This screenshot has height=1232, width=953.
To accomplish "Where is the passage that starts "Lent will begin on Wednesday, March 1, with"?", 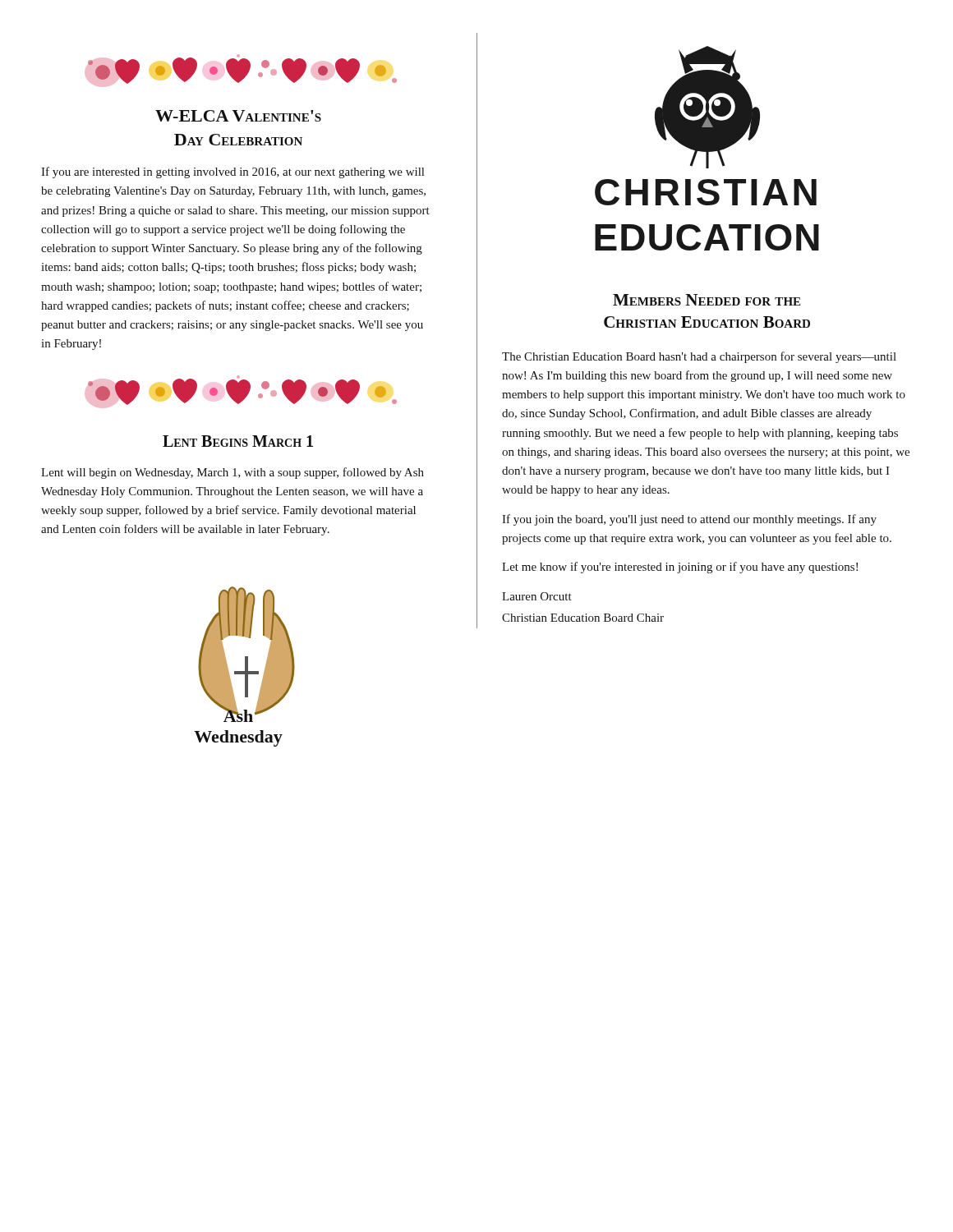I will click(238, 501).
